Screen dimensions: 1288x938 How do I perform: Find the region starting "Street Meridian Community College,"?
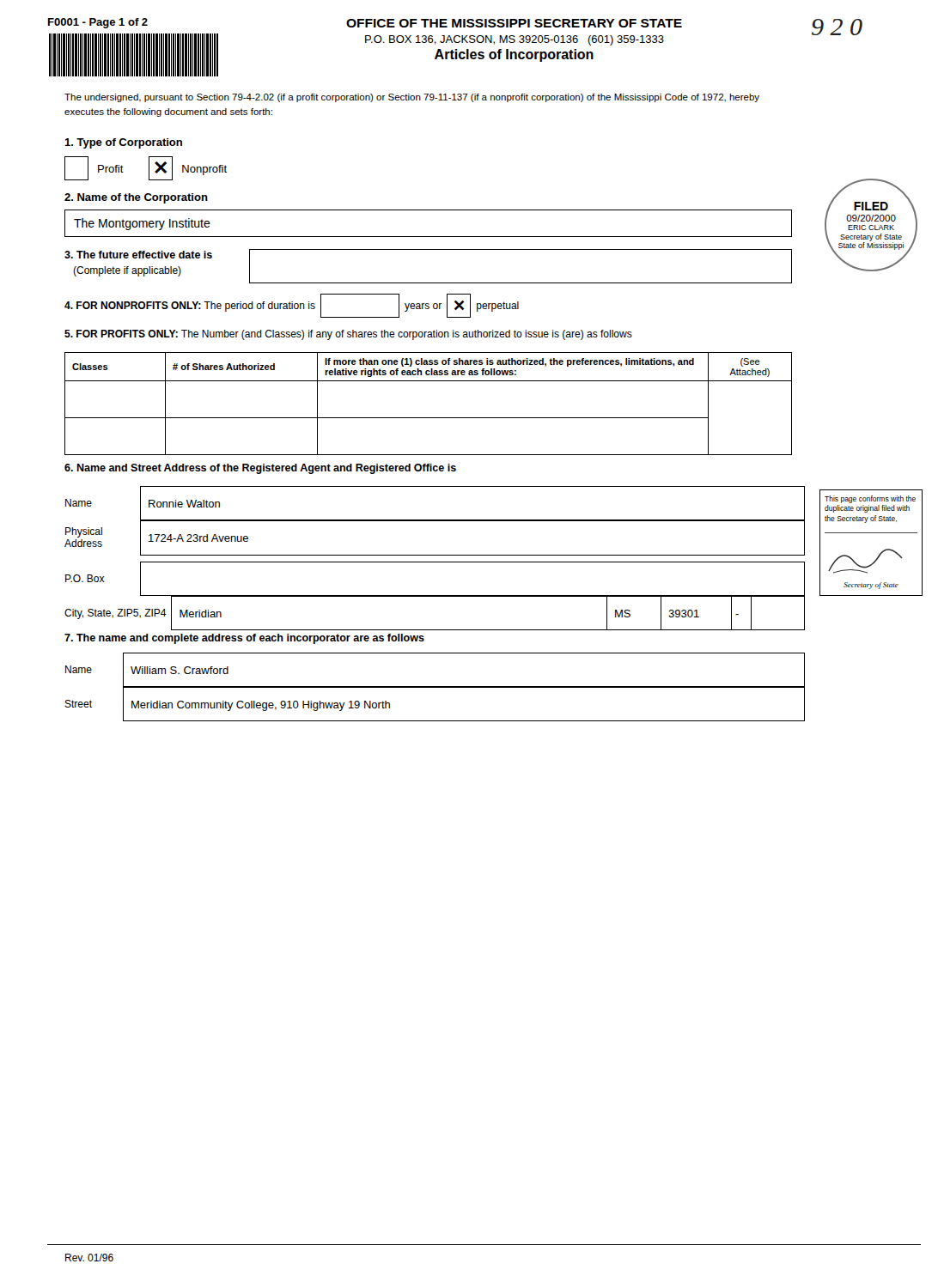(435, 704)
